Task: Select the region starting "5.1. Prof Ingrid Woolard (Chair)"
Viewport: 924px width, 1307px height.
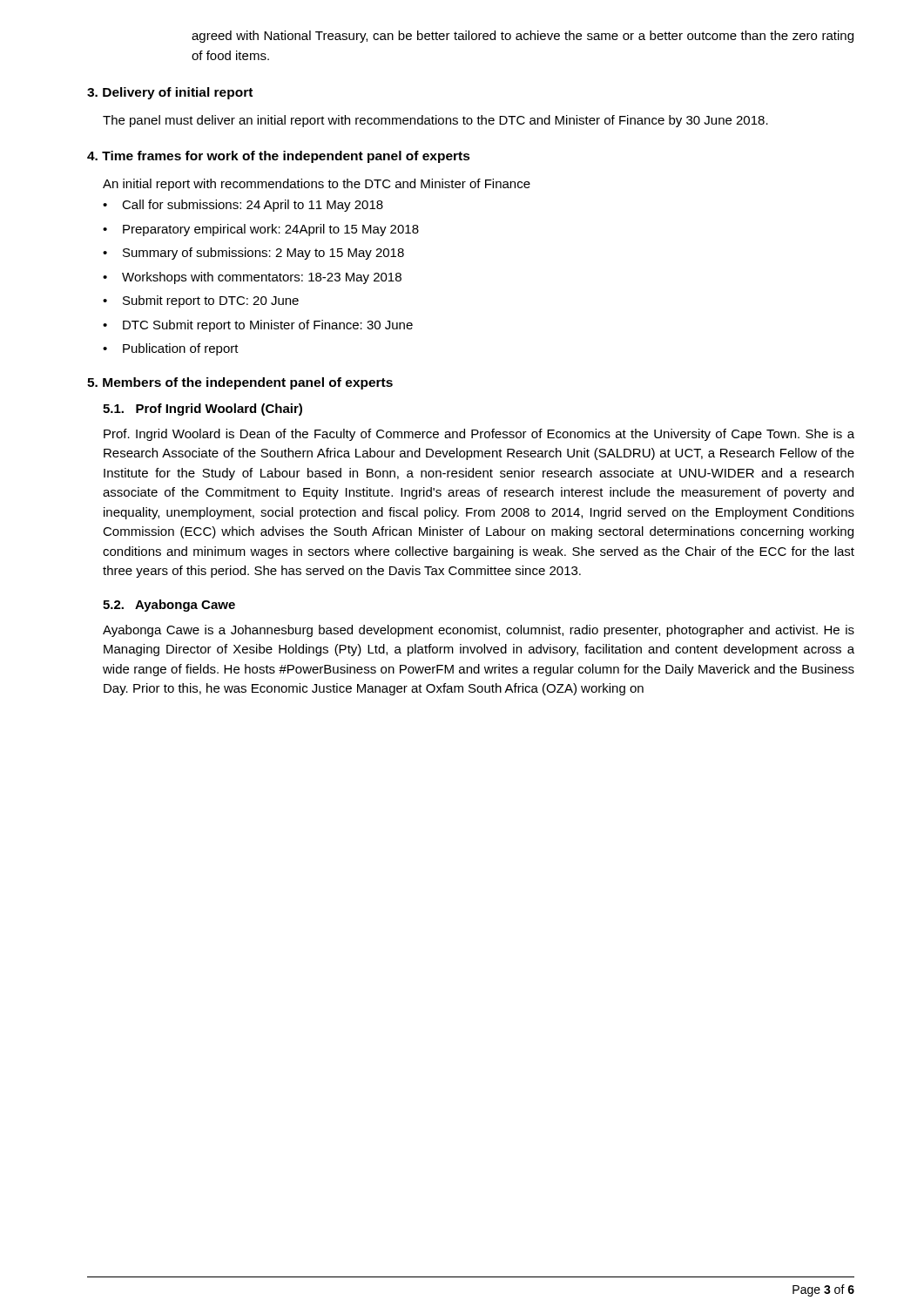Action: [203, 408]
